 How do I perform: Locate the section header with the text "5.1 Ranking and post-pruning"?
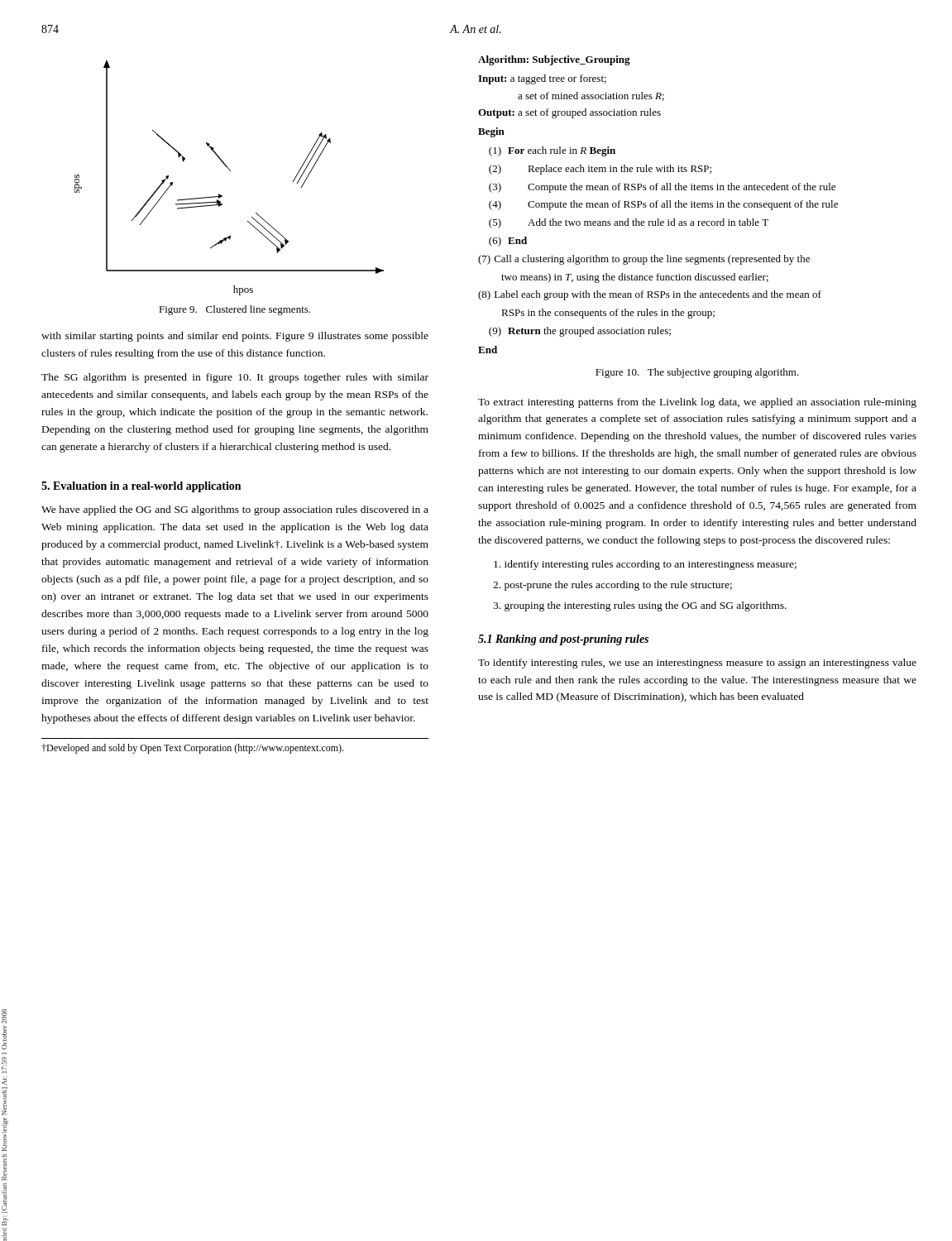point(563,639)
